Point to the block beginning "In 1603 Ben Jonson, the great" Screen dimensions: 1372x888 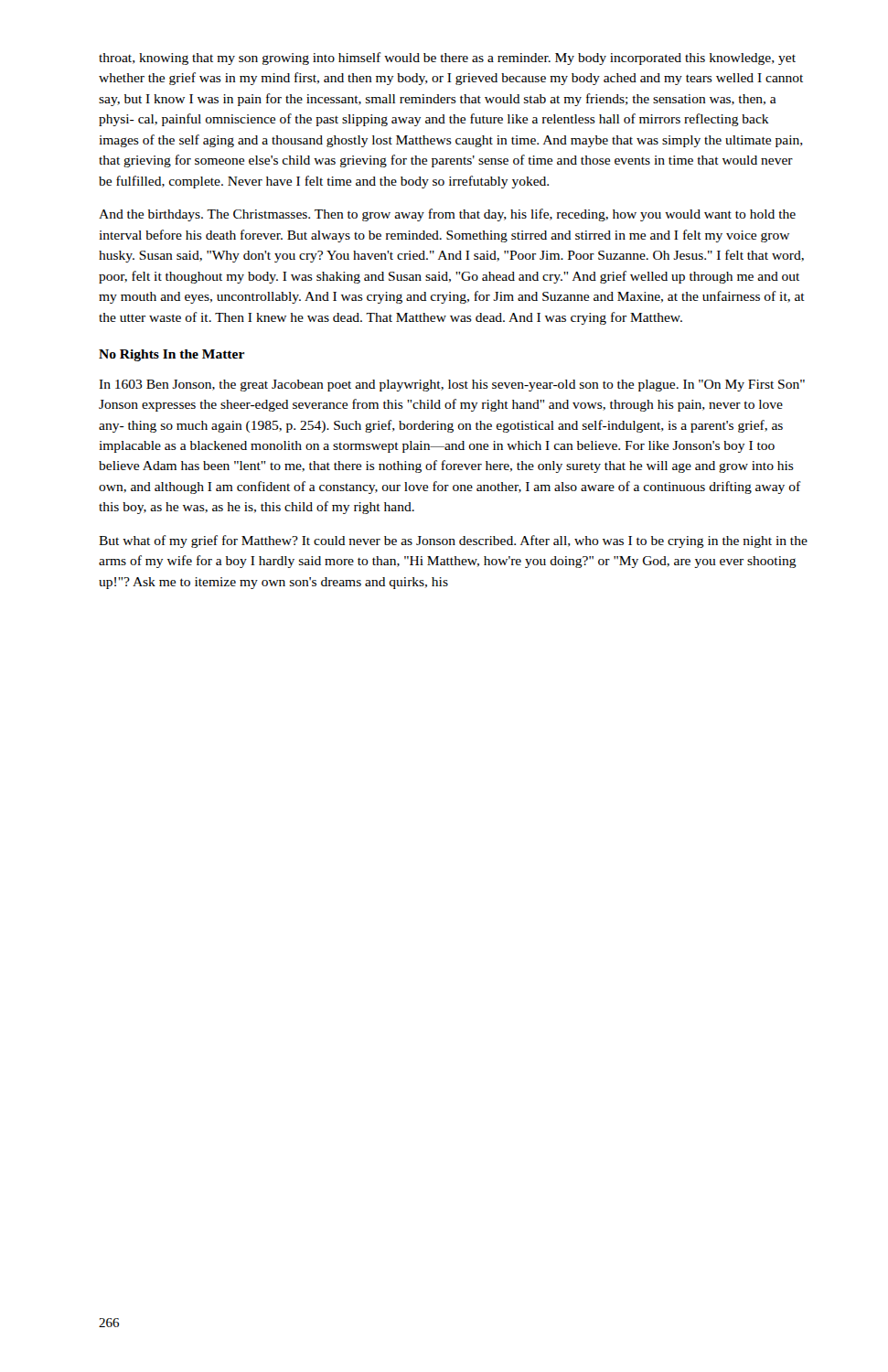(453, 446)
